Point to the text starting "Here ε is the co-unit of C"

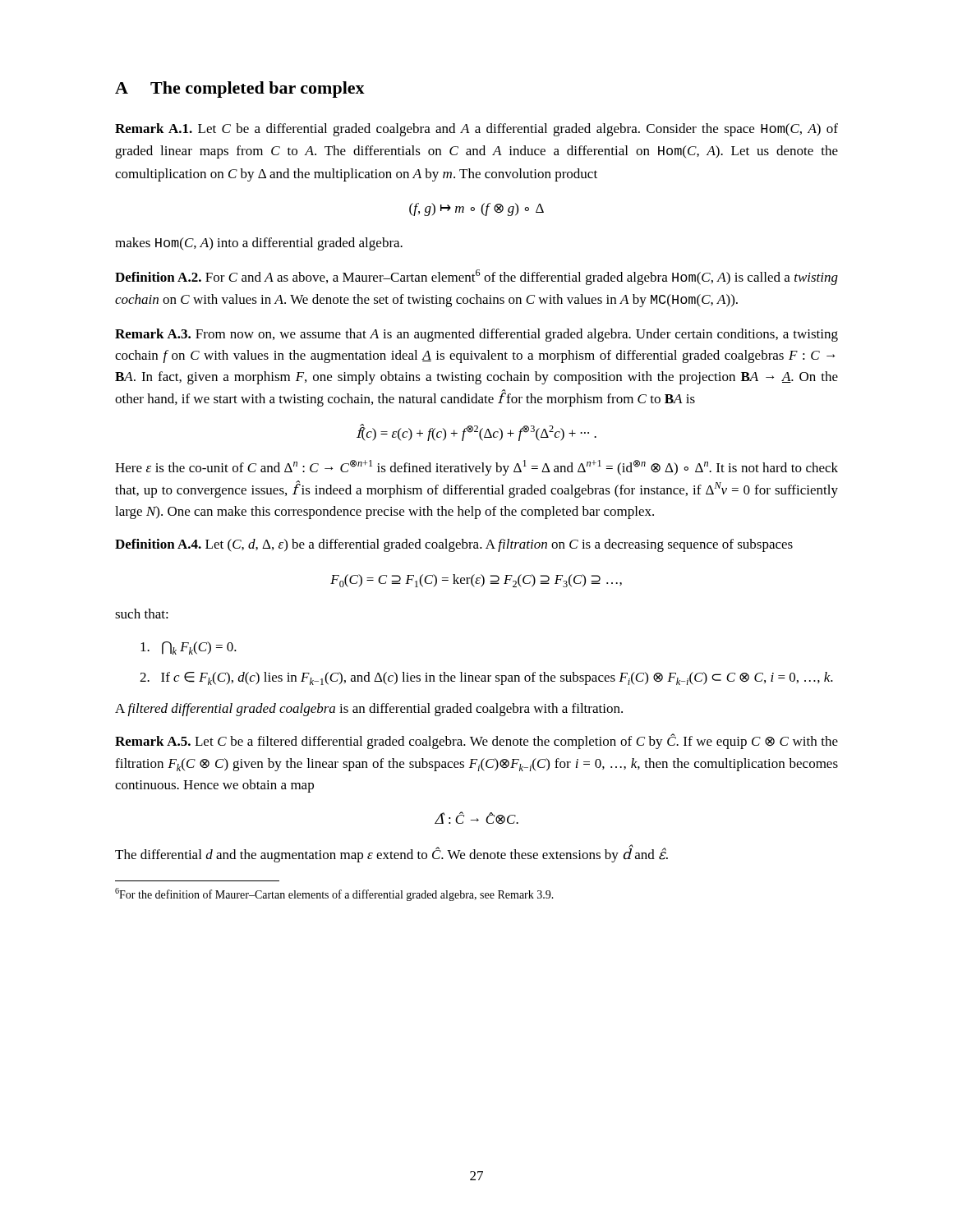click(x=476, y=490)
